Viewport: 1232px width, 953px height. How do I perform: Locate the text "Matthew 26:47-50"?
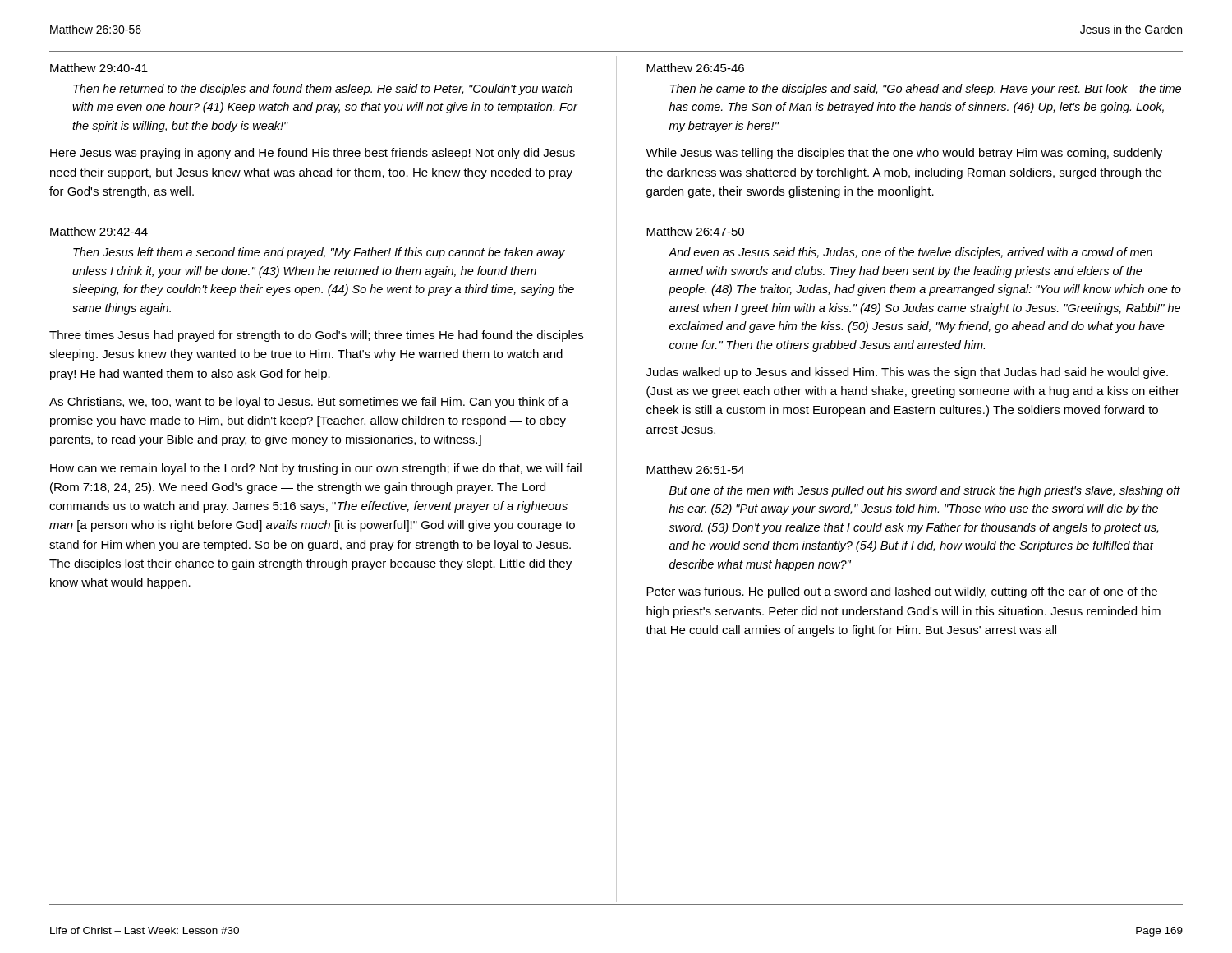[695, 231]
